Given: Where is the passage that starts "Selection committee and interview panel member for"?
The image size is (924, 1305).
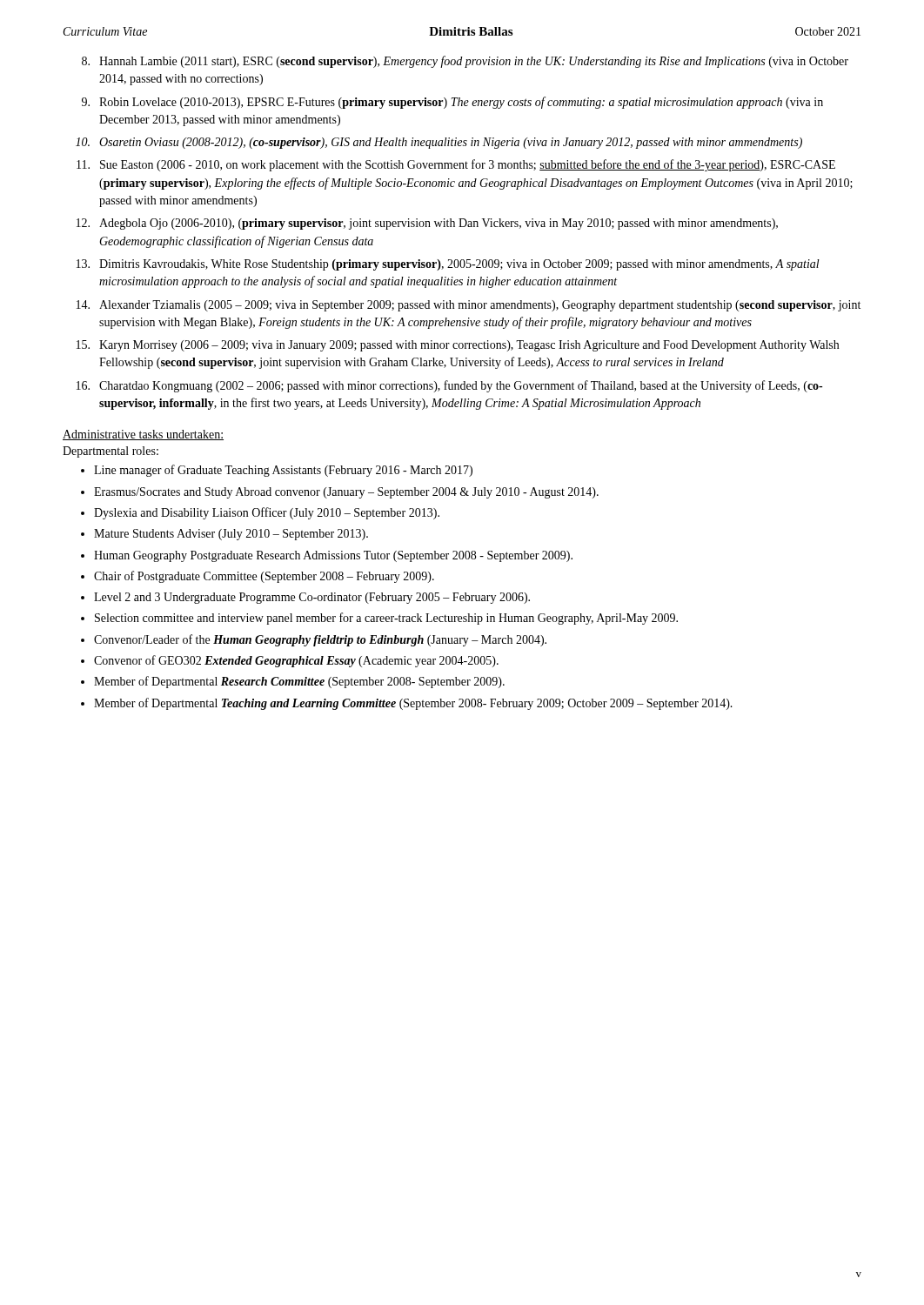Looking at the screenshot, I should pos(386,618).
